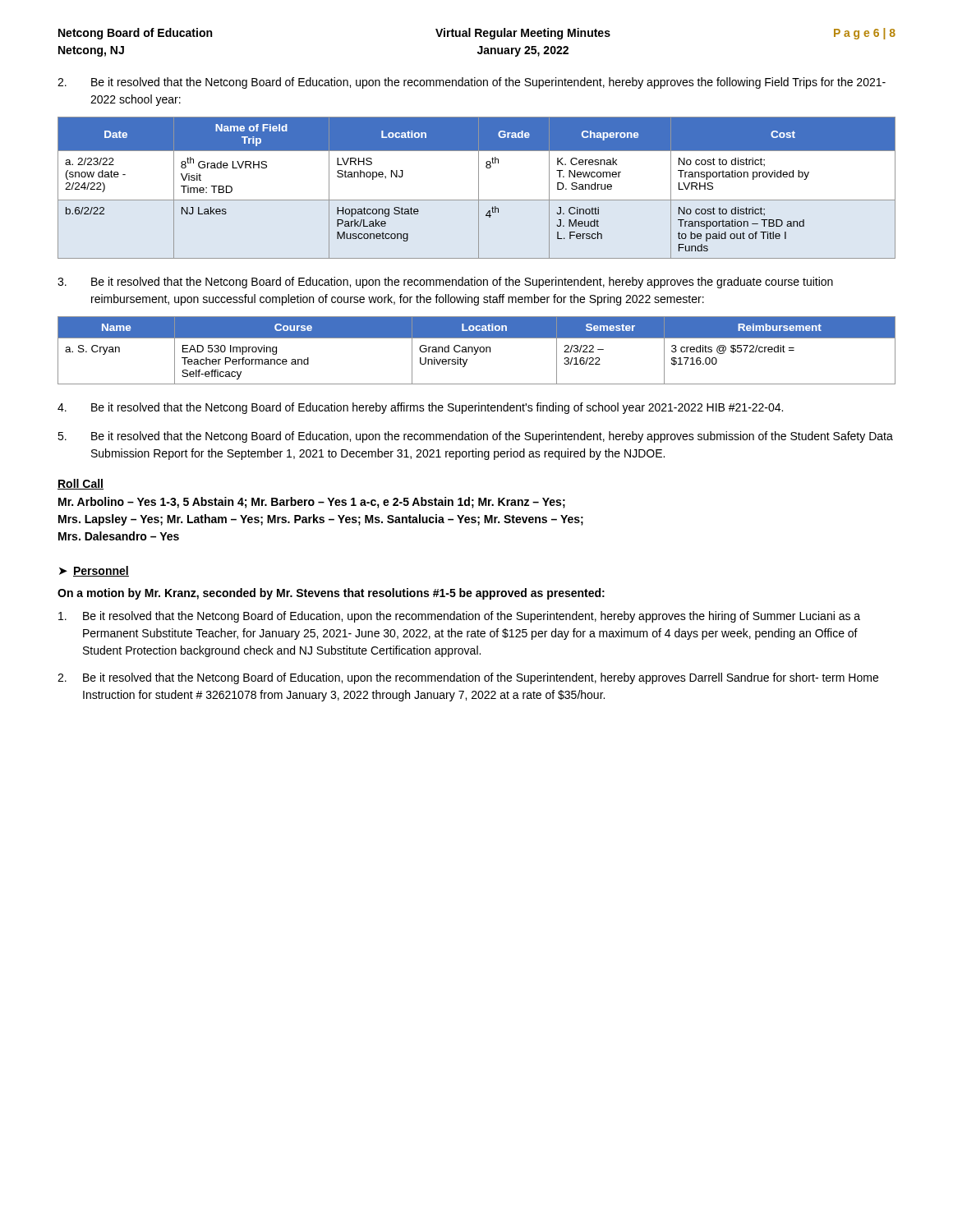
Task: Point to the passage starting "Roll Call"
Action: 80,483
